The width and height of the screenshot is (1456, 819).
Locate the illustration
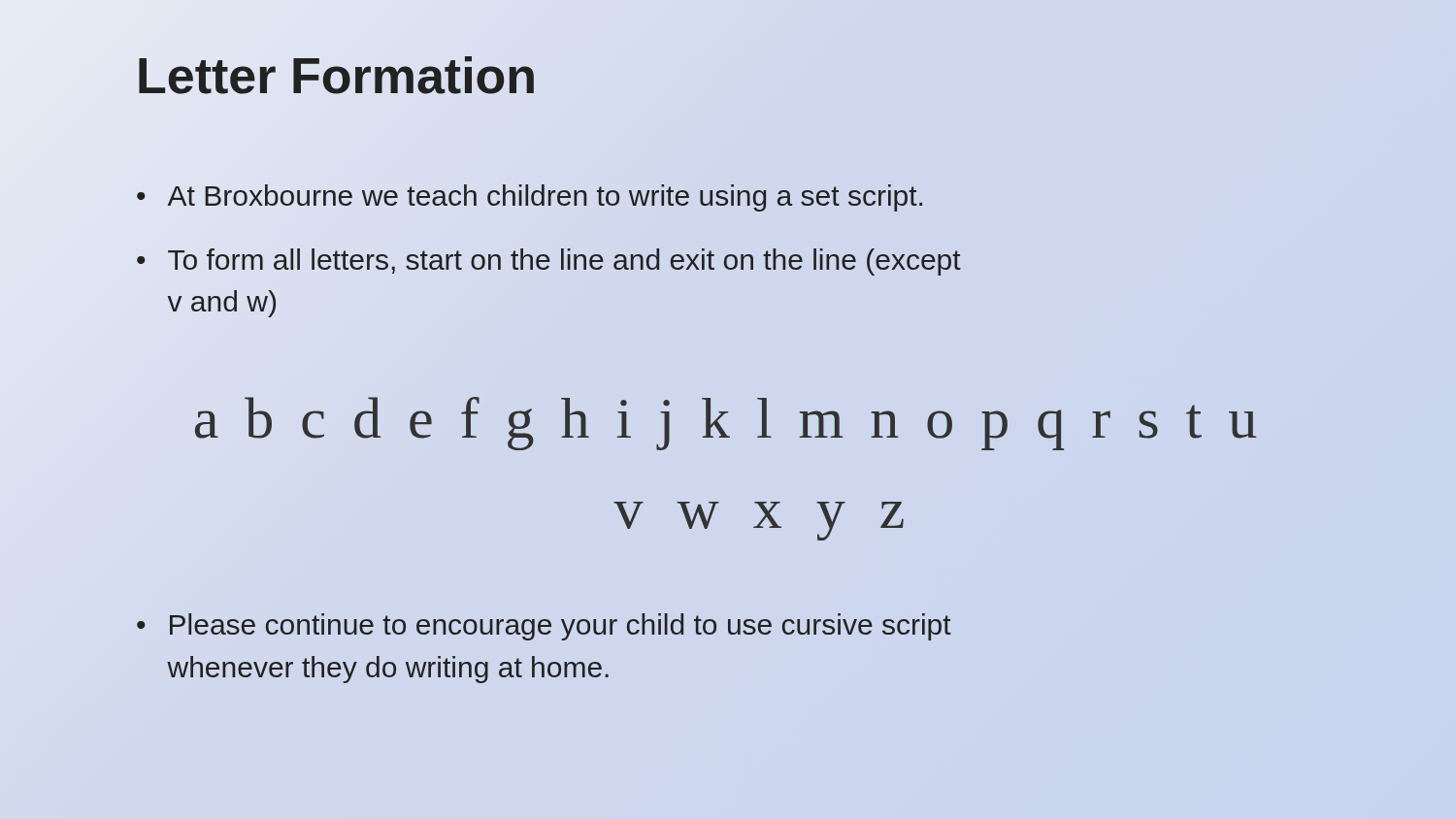tap(728, 464)
